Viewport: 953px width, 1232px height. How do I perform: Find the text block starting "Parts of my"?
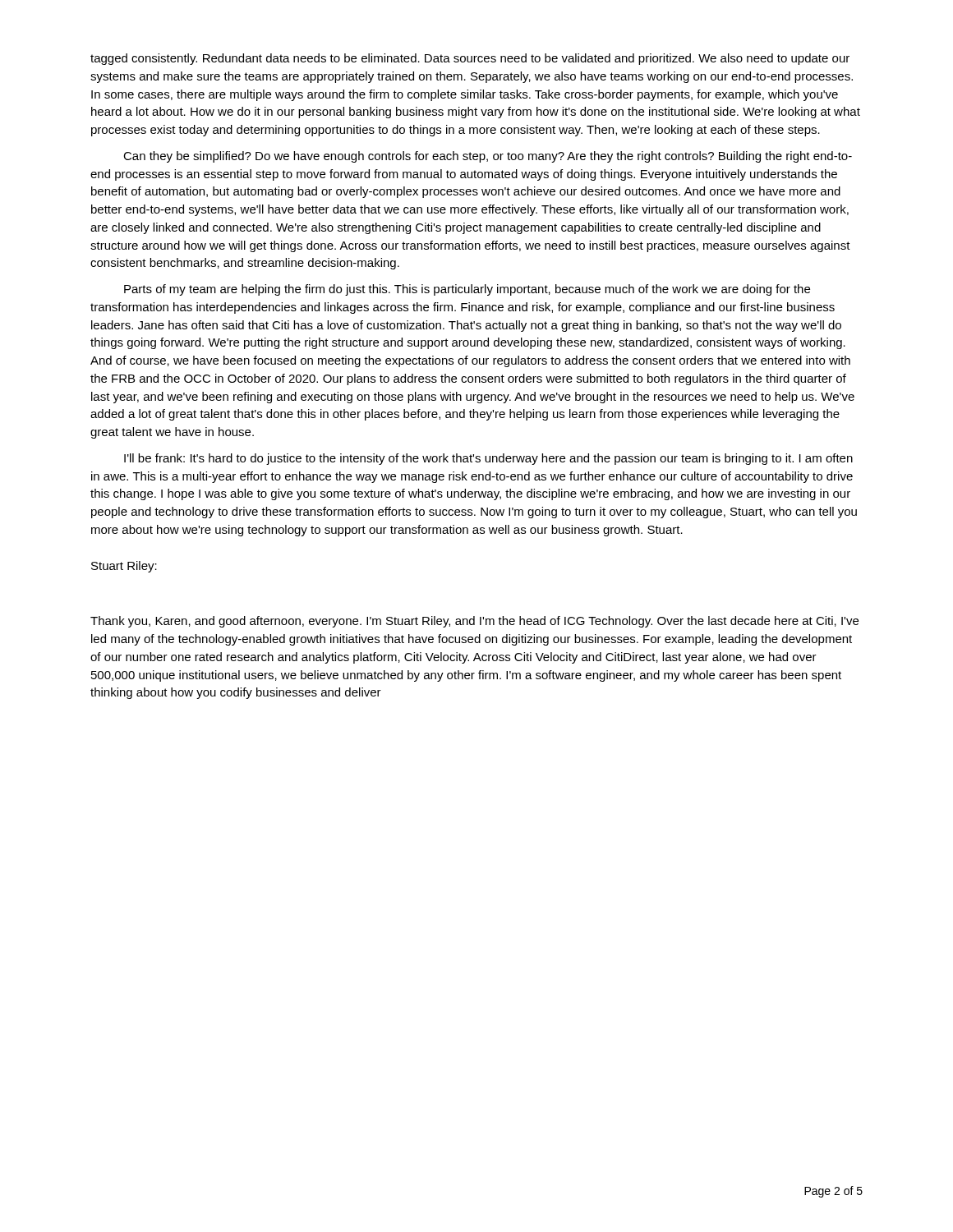(x=476, y=360)
